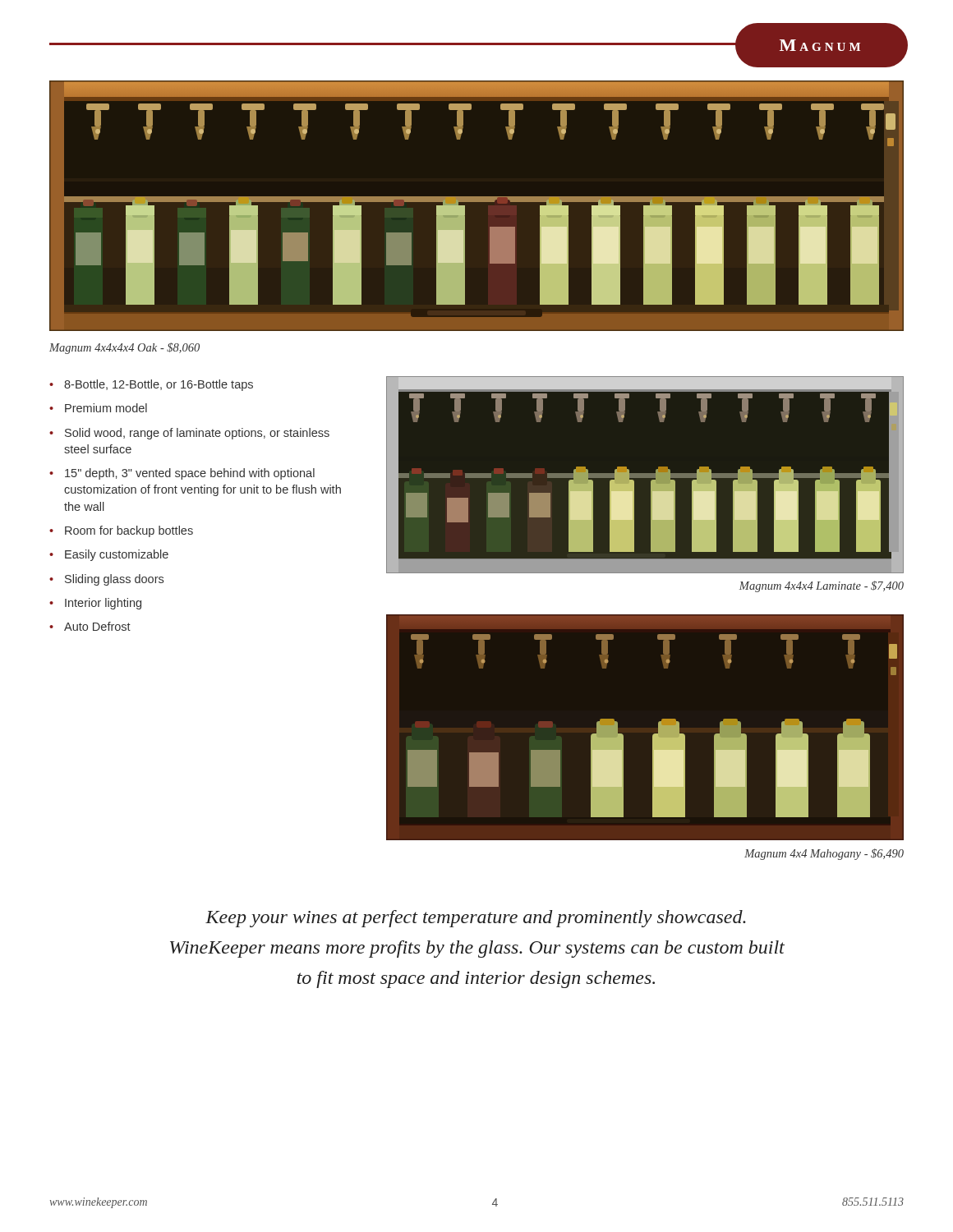Find the caption that reads "Magnum 4x4x4 Laminate -"
Screen dimensions: 1232x953
[x=821, y=586]
